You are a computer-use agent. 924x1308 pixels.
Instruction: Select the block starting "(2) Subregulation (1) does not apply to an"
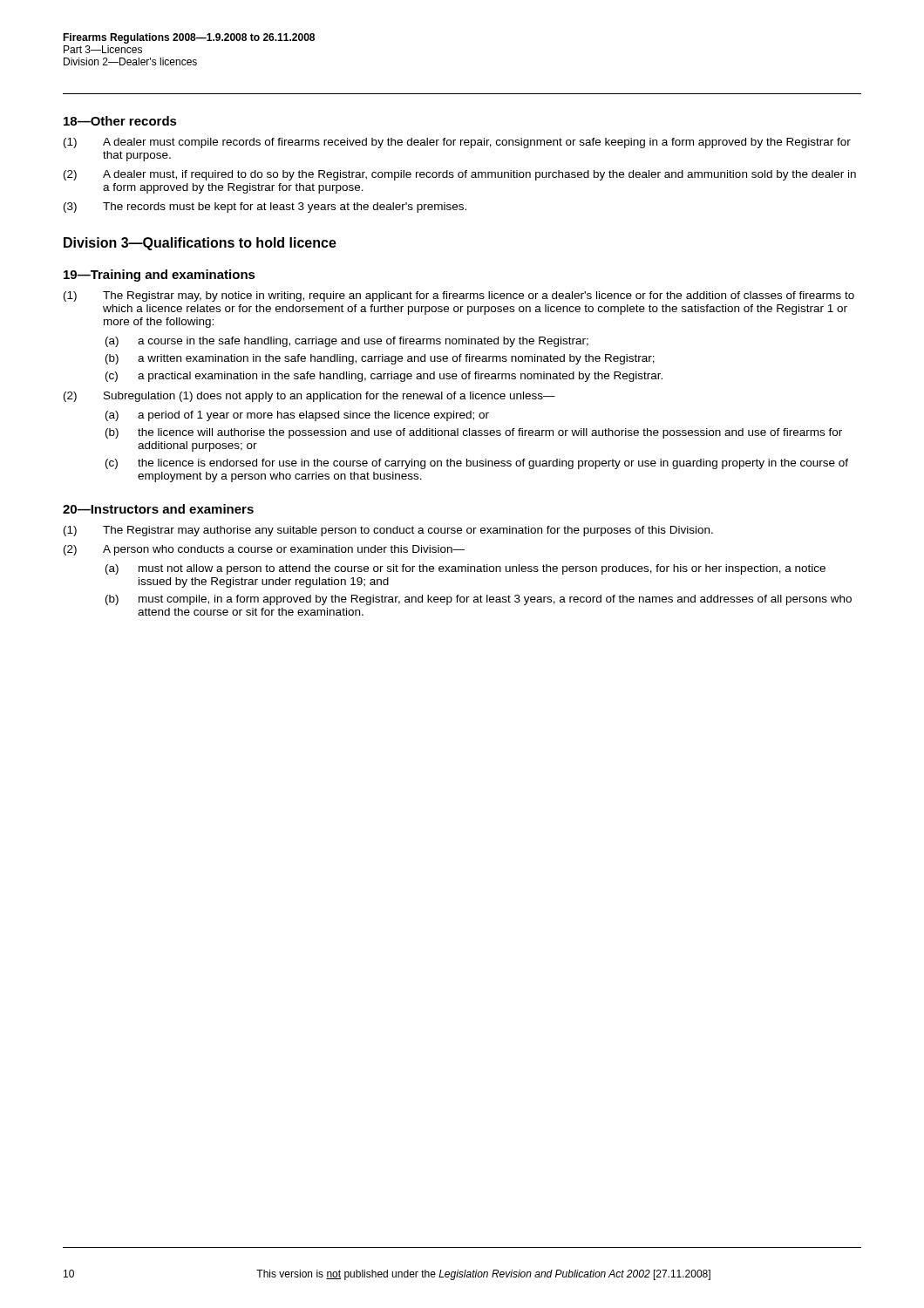coord(462,395)
